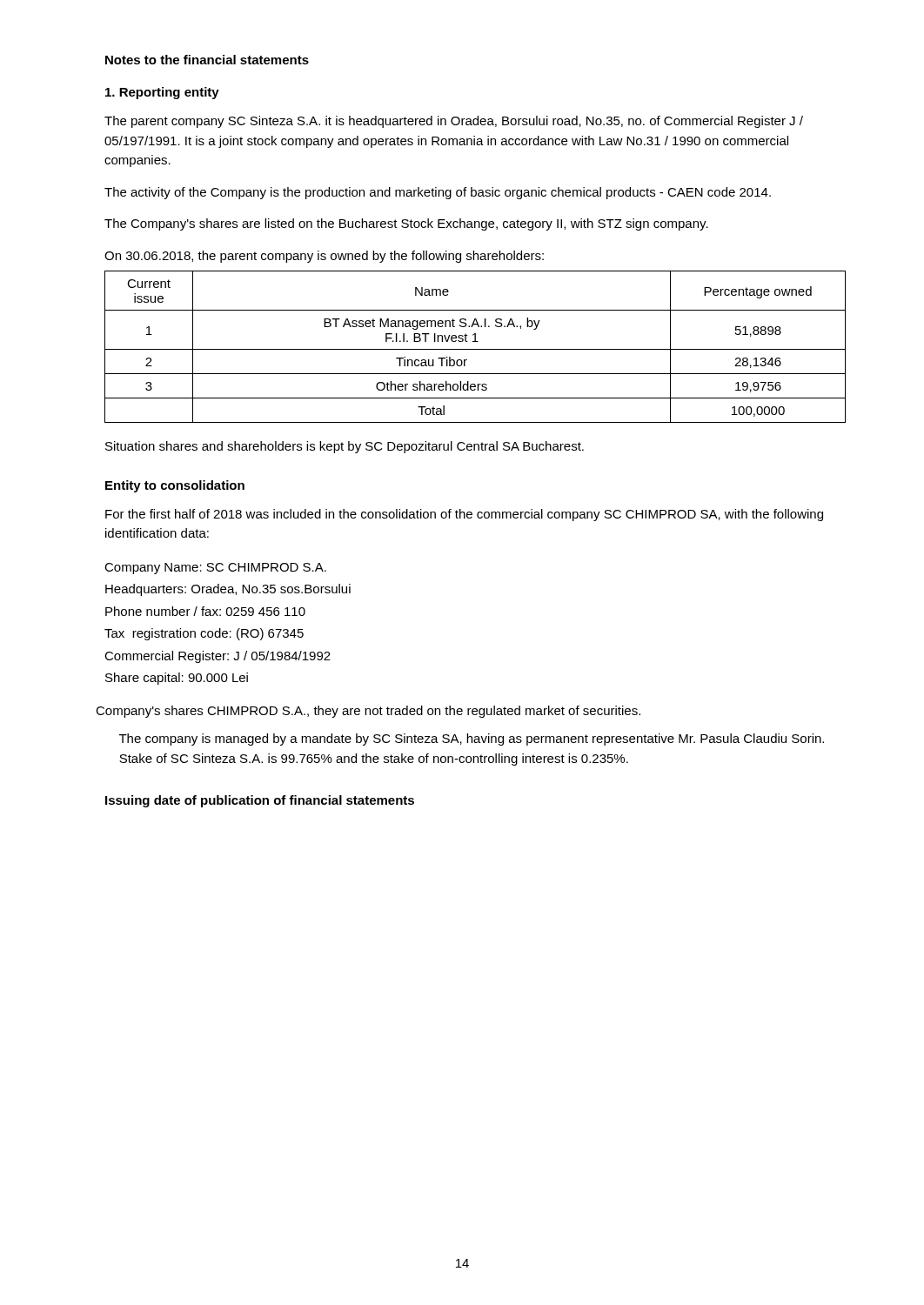Image resolution: width=924 pixels, height=1305 pixels.
Task: Find the text block that reads "Company's shares CHIMPROD S.A., they"
Action: [369, 710]
